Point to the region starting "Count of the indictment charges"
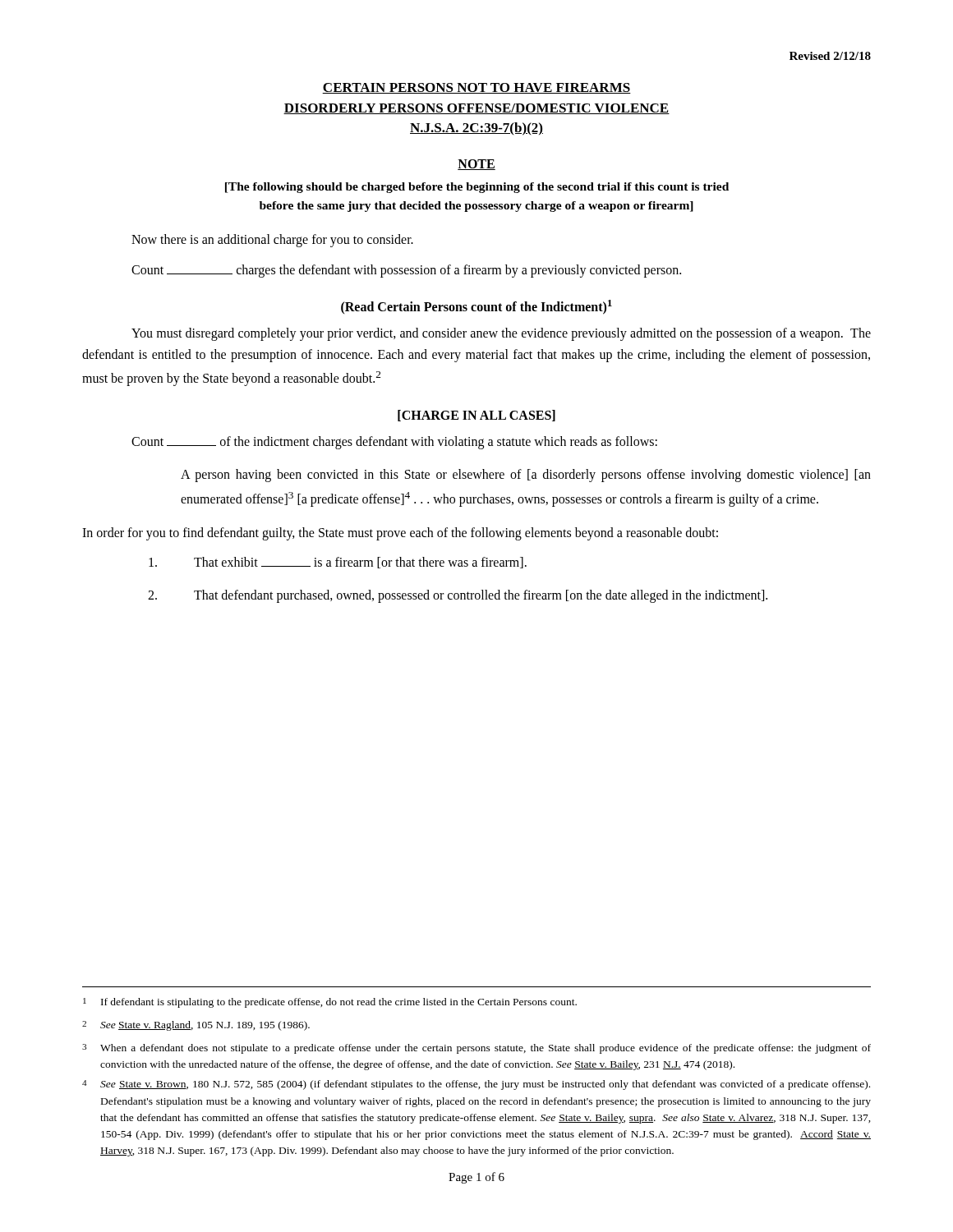 click(395, 441)
